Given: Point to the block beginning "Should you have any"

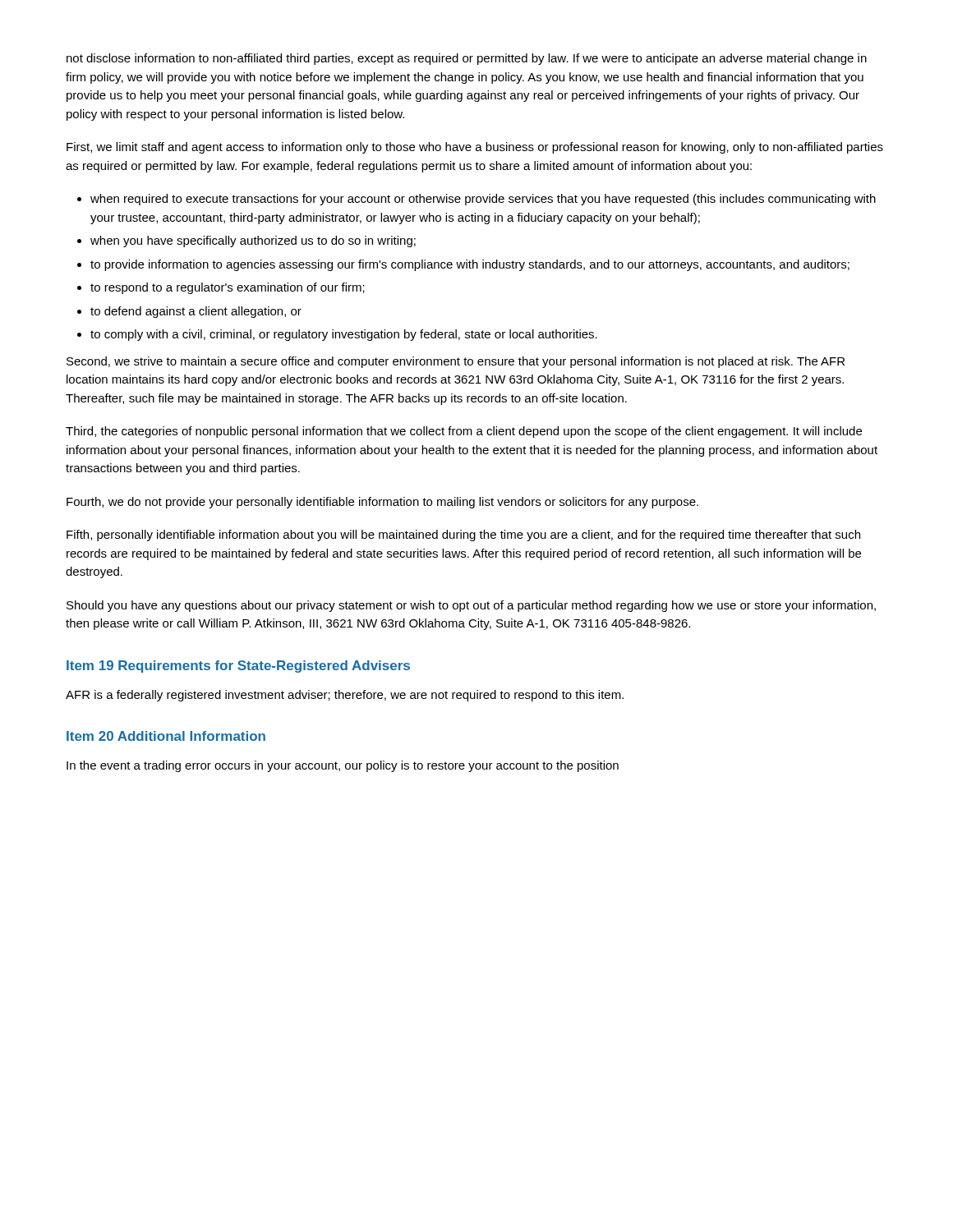Looking at the screenshot, I should tap(471, 614).
